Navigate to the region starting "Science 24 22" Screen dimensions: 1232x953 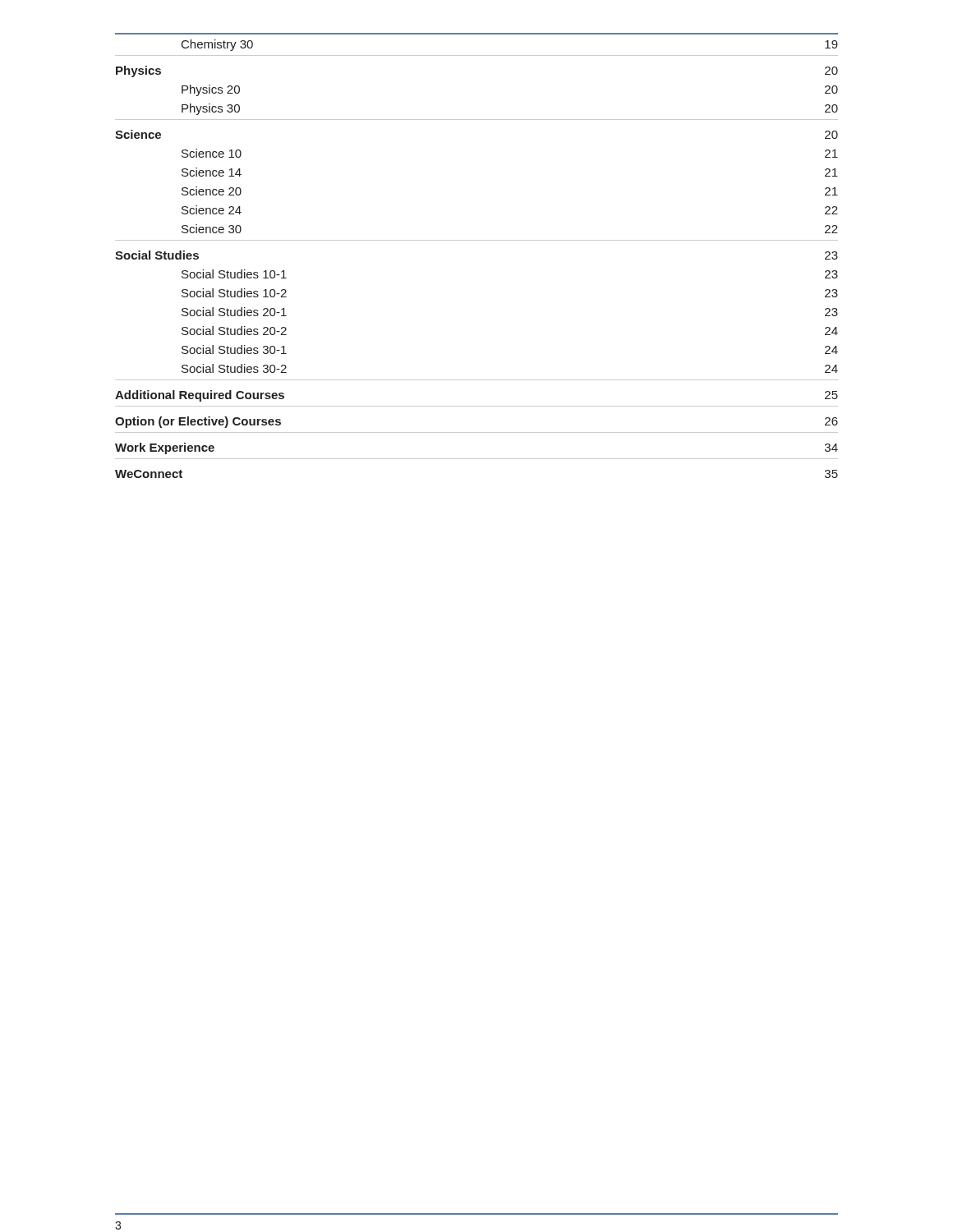[207, 209]
